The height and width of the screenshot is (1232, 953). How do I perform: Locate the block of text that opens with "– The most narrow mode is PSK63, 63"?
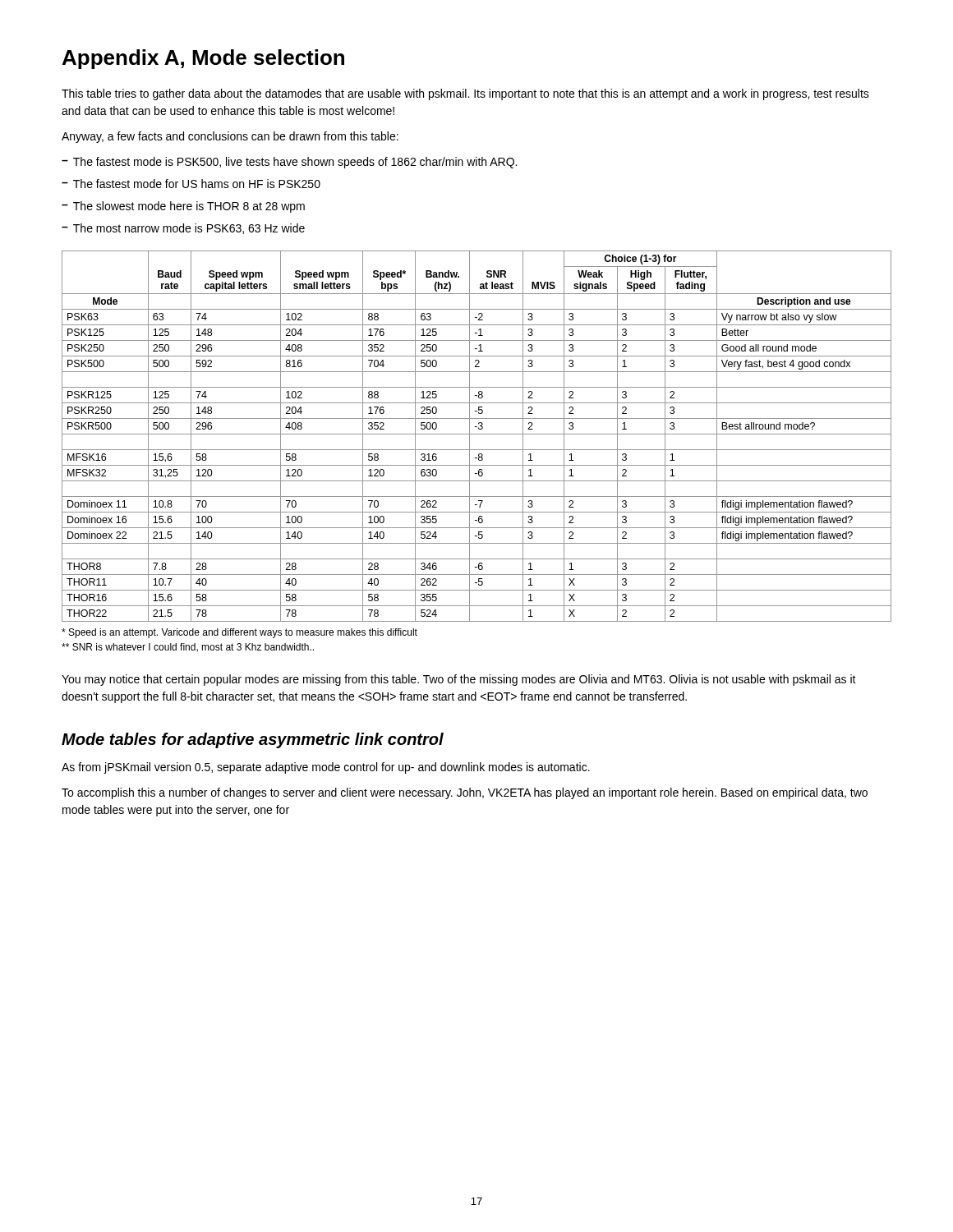[x=183, y=229]
